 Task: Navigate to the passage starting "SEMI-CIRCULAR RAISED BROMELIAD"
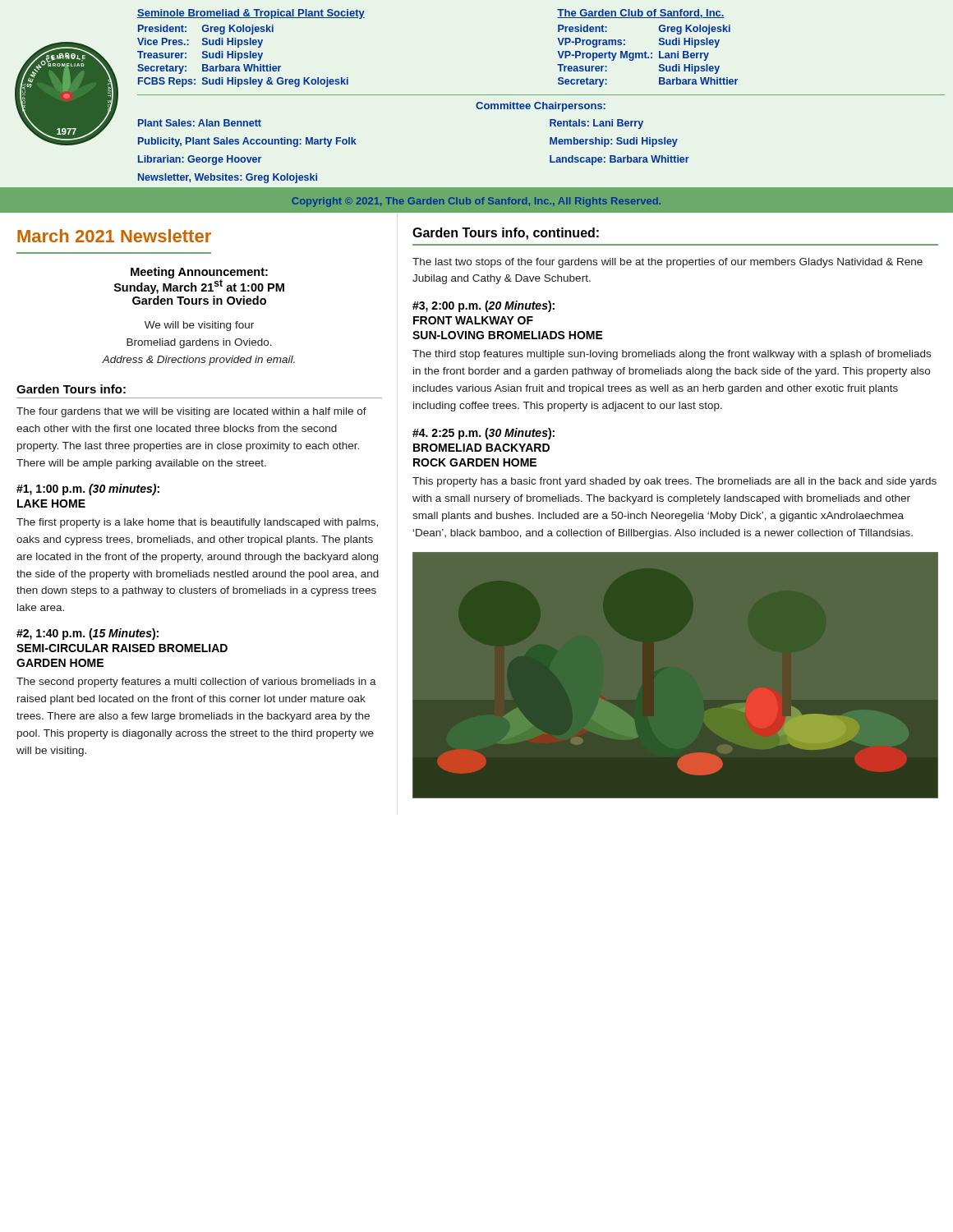click(x=122, y=648)
